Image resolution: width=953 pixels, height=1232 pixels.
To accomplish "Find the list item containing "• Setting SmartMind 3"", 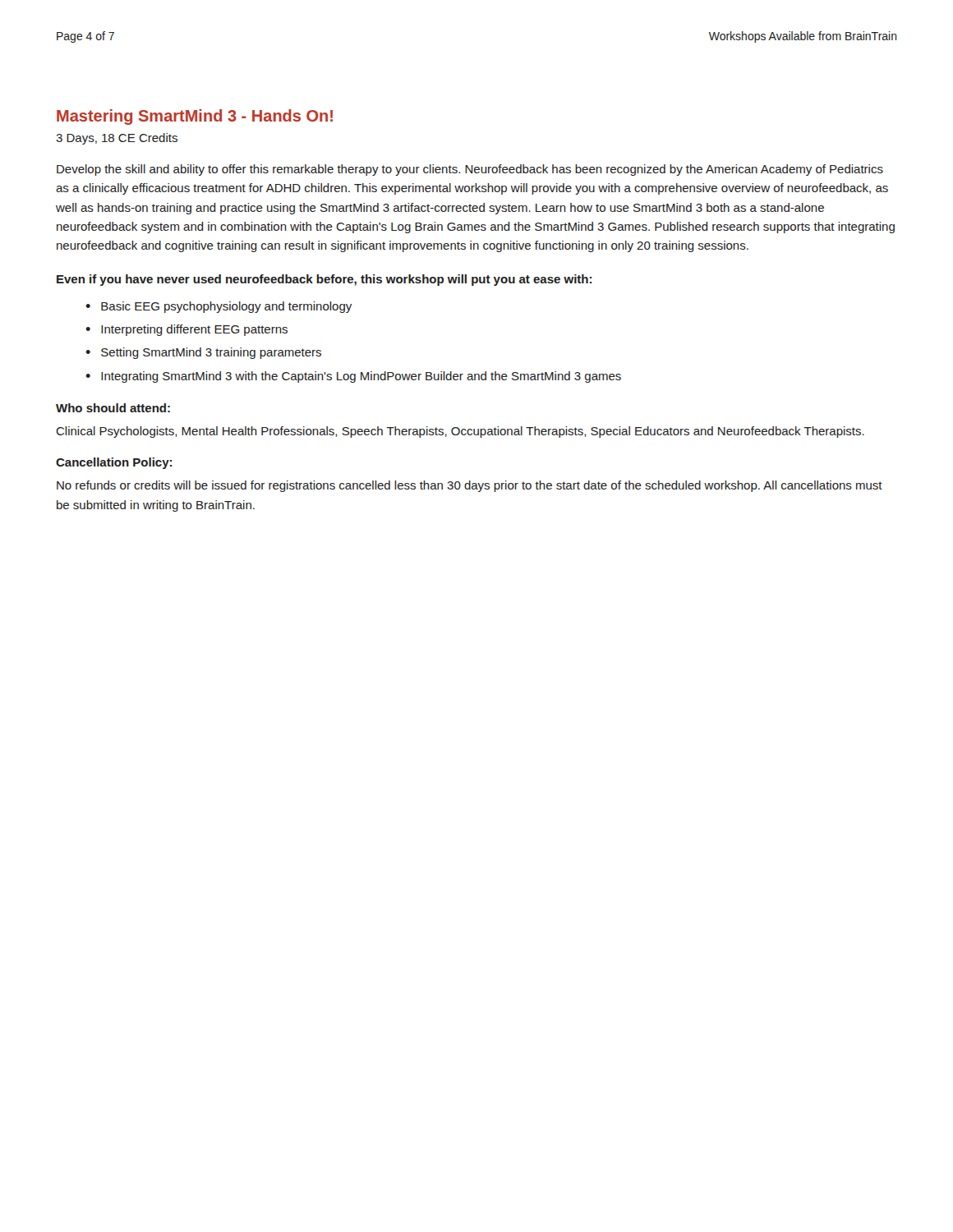I will click(204, 353).
